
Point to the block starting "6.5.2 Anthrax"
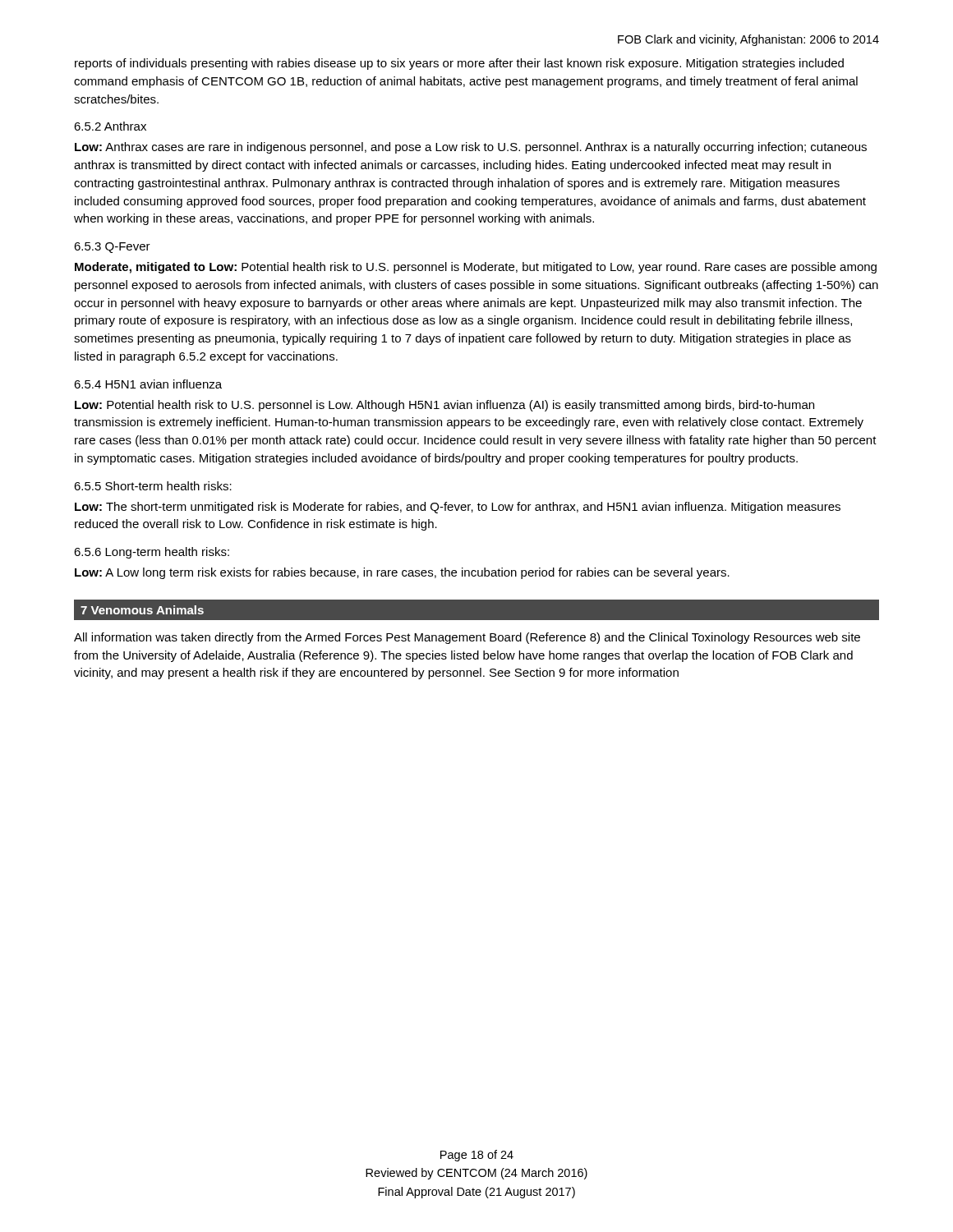point(110,126)
